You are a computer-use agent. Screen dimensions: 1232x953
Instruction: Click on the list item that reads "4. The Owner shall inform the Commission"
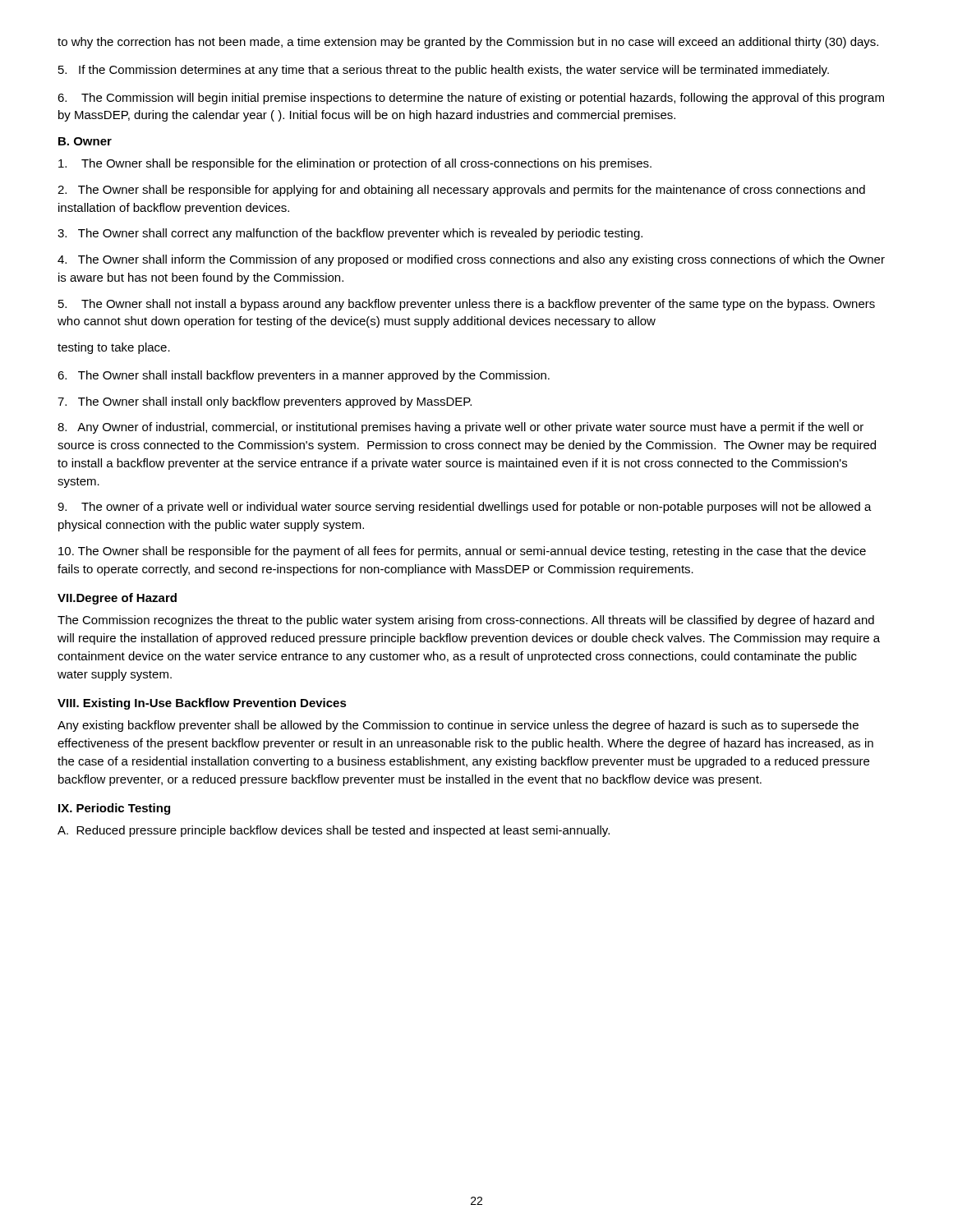click(471, 268)
